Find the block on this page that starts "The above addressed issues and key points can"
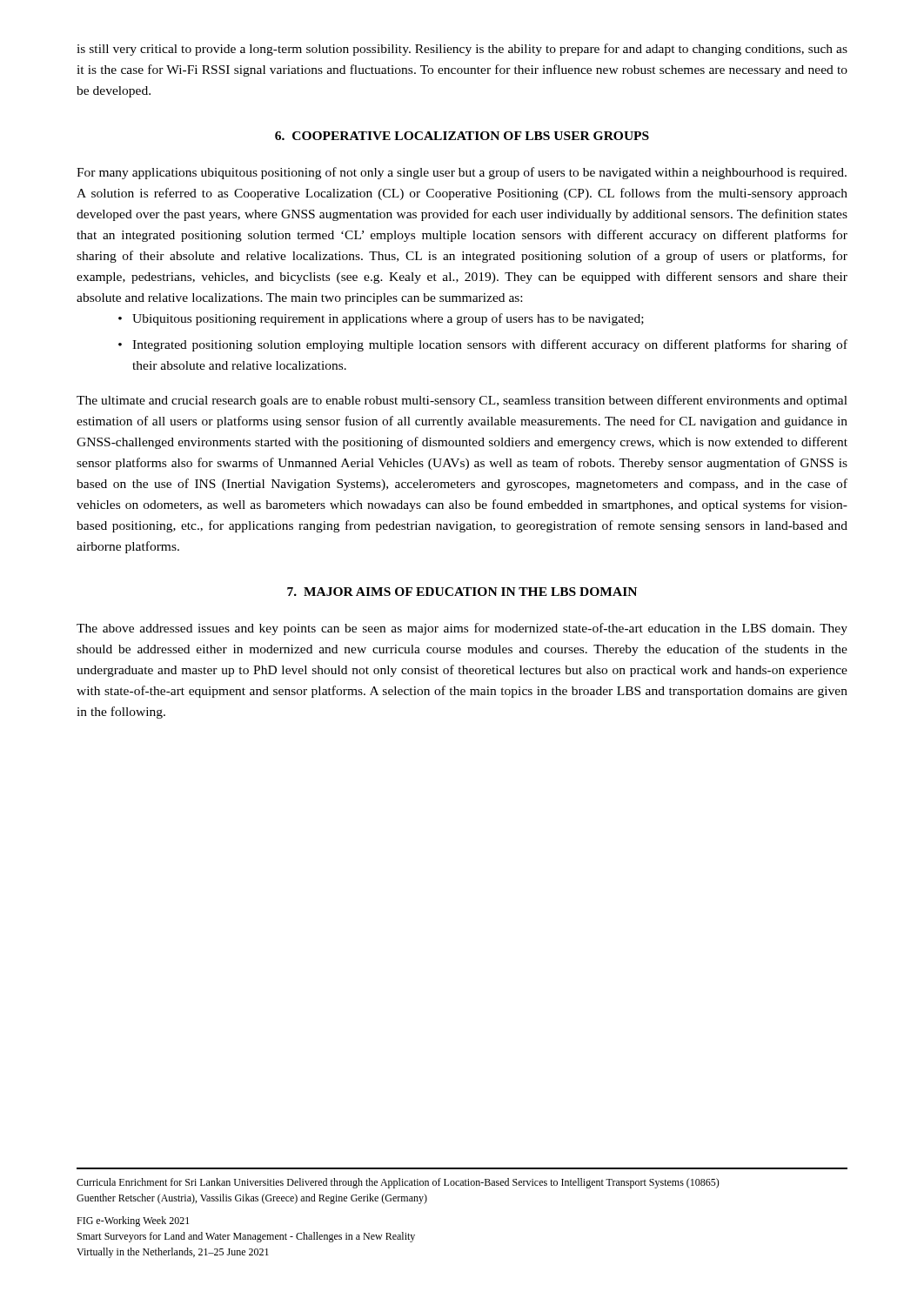The height and width of the screenshot is (1305, 924). tap(462, 670)
